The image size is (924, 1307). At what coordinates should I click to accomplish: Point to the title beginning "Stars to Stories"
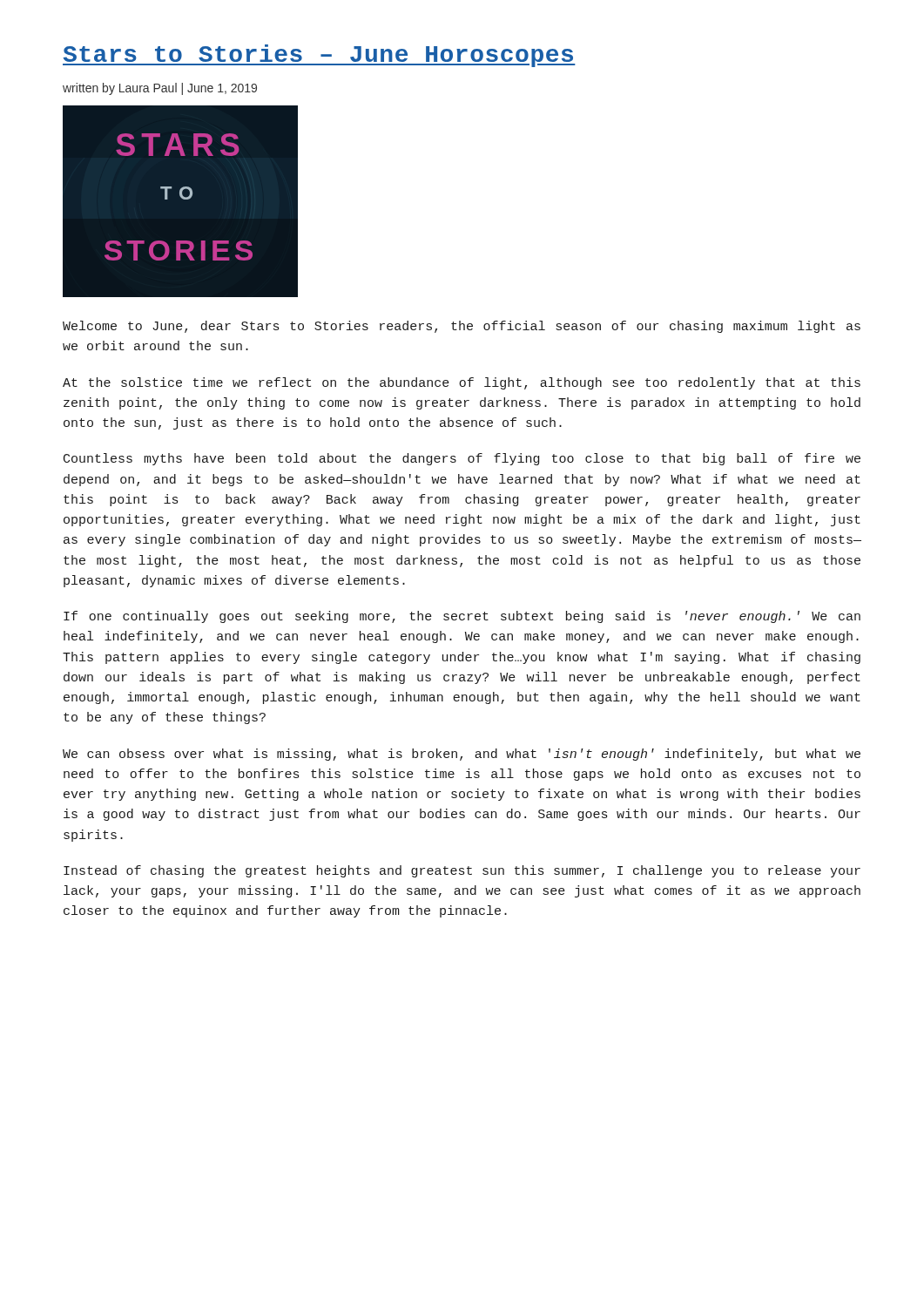pos(319,55)
